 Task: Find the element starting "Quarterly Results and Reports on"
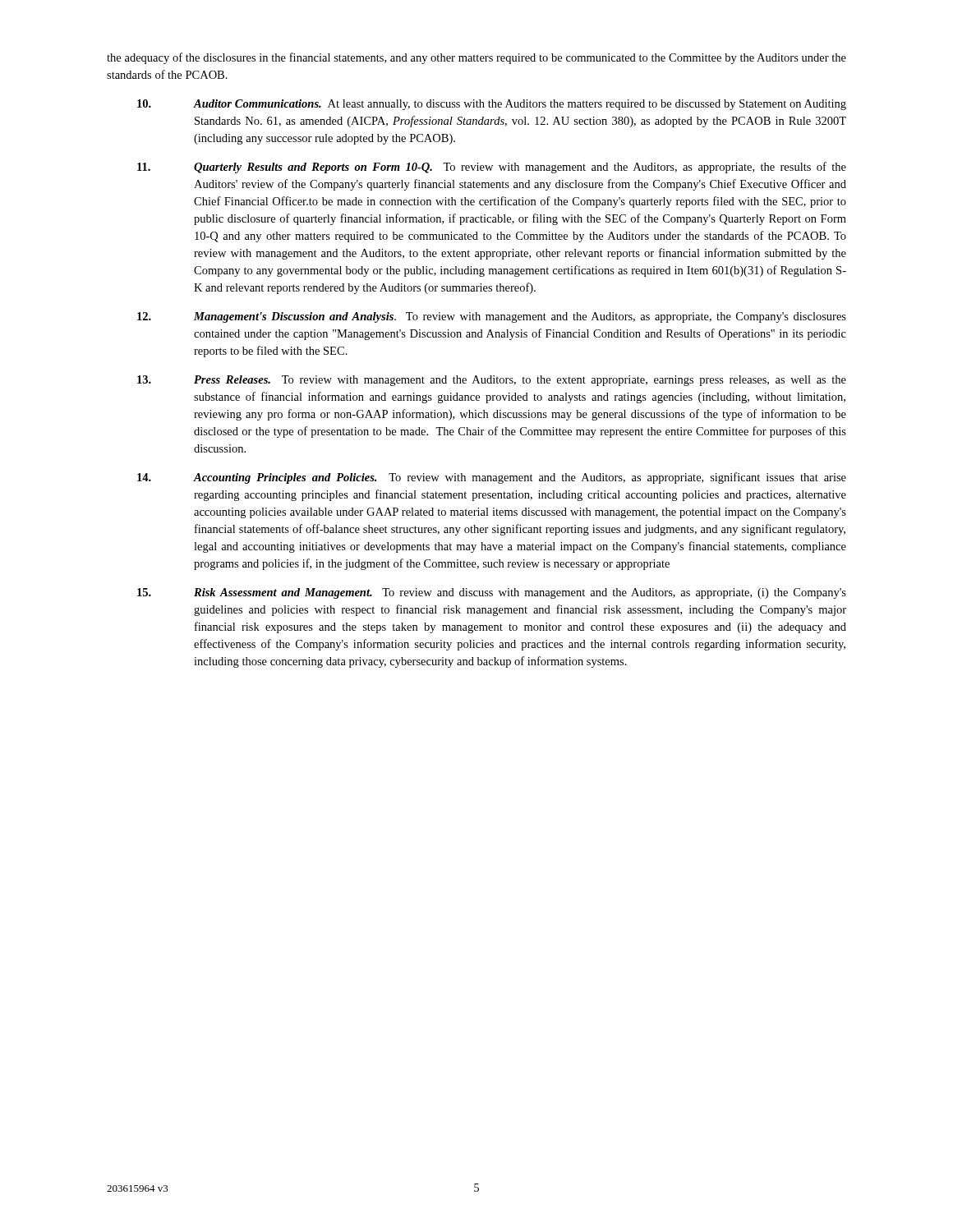[x=476, y=228]
